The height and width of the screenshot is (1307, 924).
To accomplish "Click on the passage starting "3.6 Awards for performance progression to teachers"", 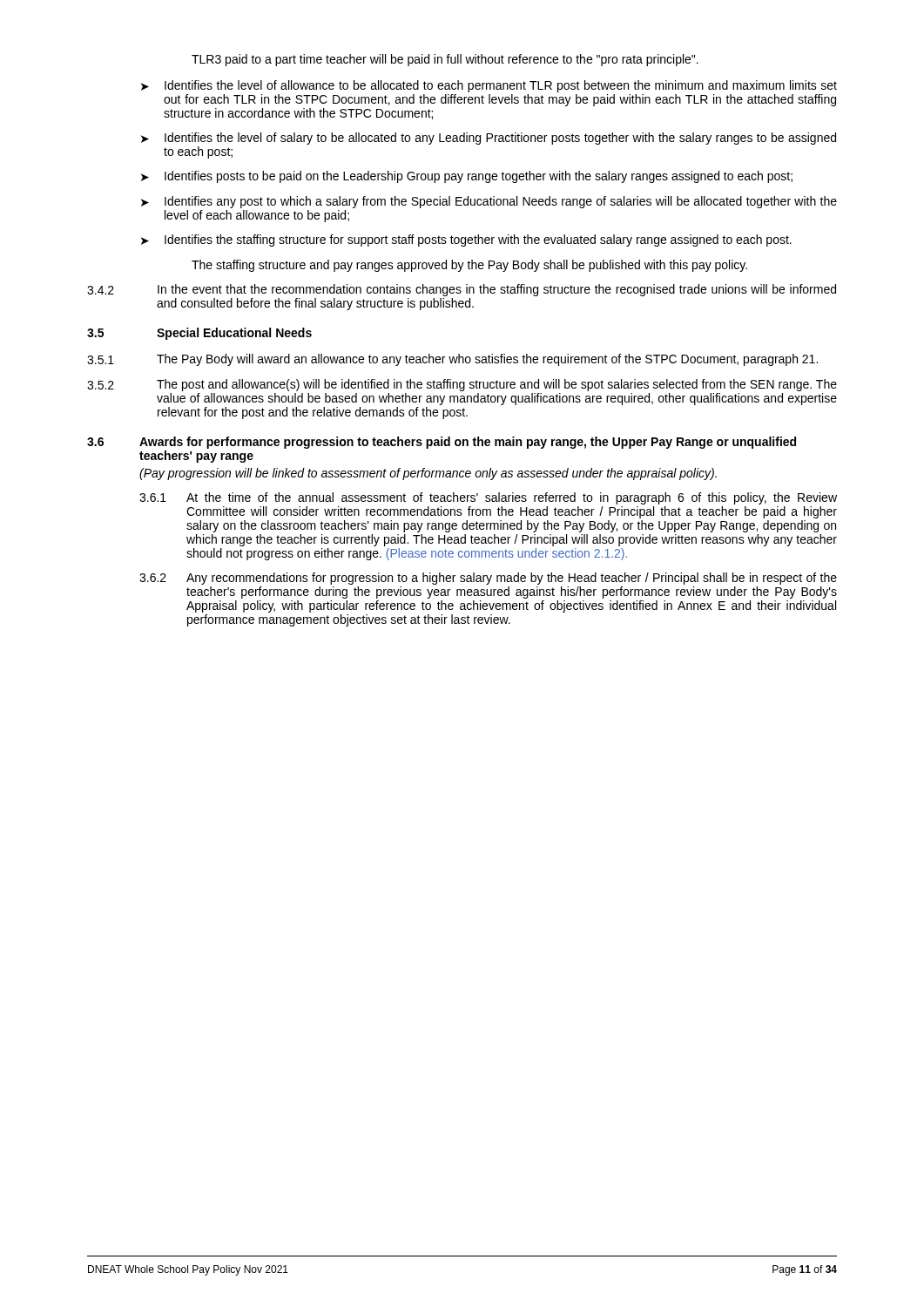I will [462, 449].
